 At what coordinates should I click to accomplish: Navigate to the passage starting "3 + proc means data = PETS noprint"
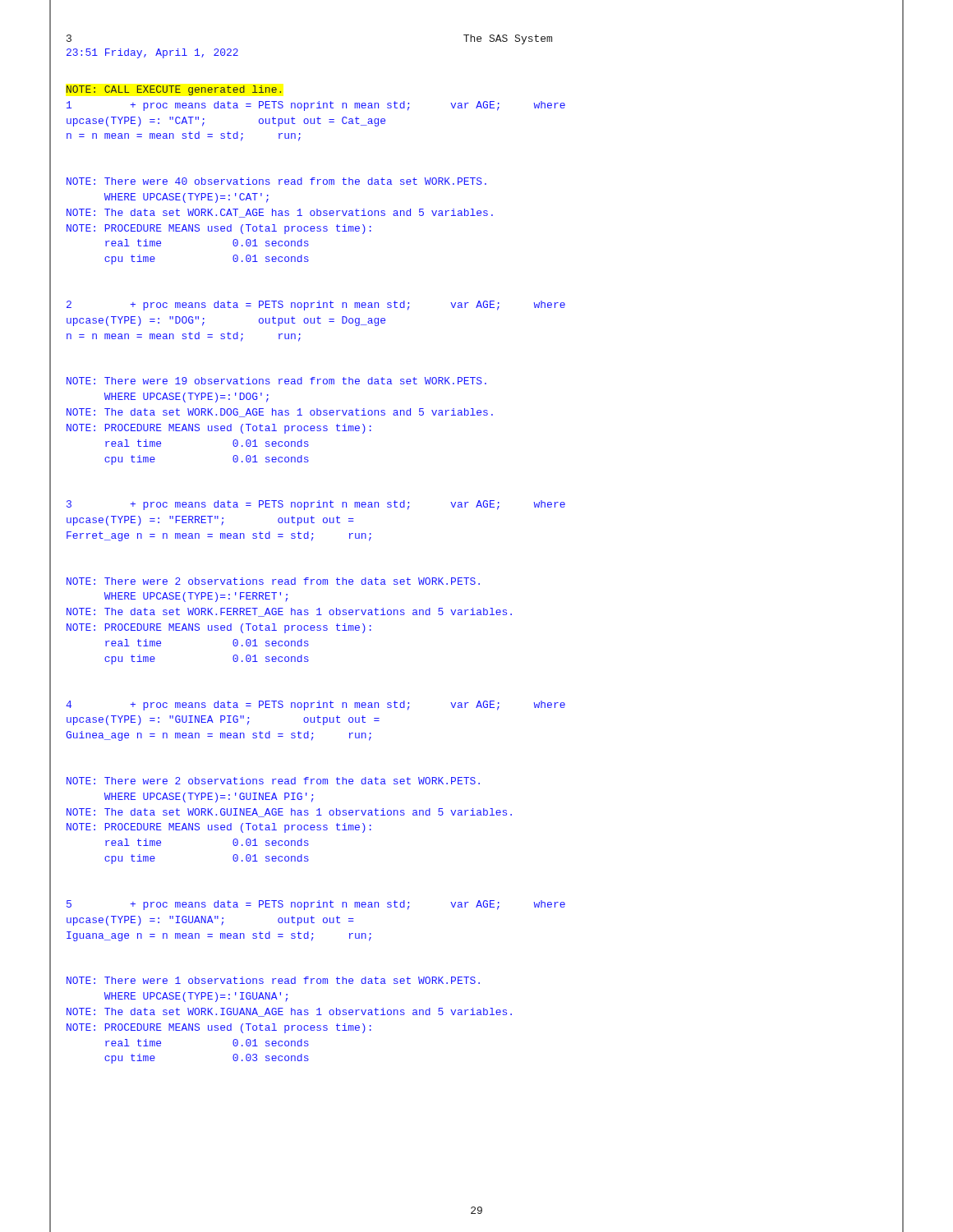click(316, 520)
